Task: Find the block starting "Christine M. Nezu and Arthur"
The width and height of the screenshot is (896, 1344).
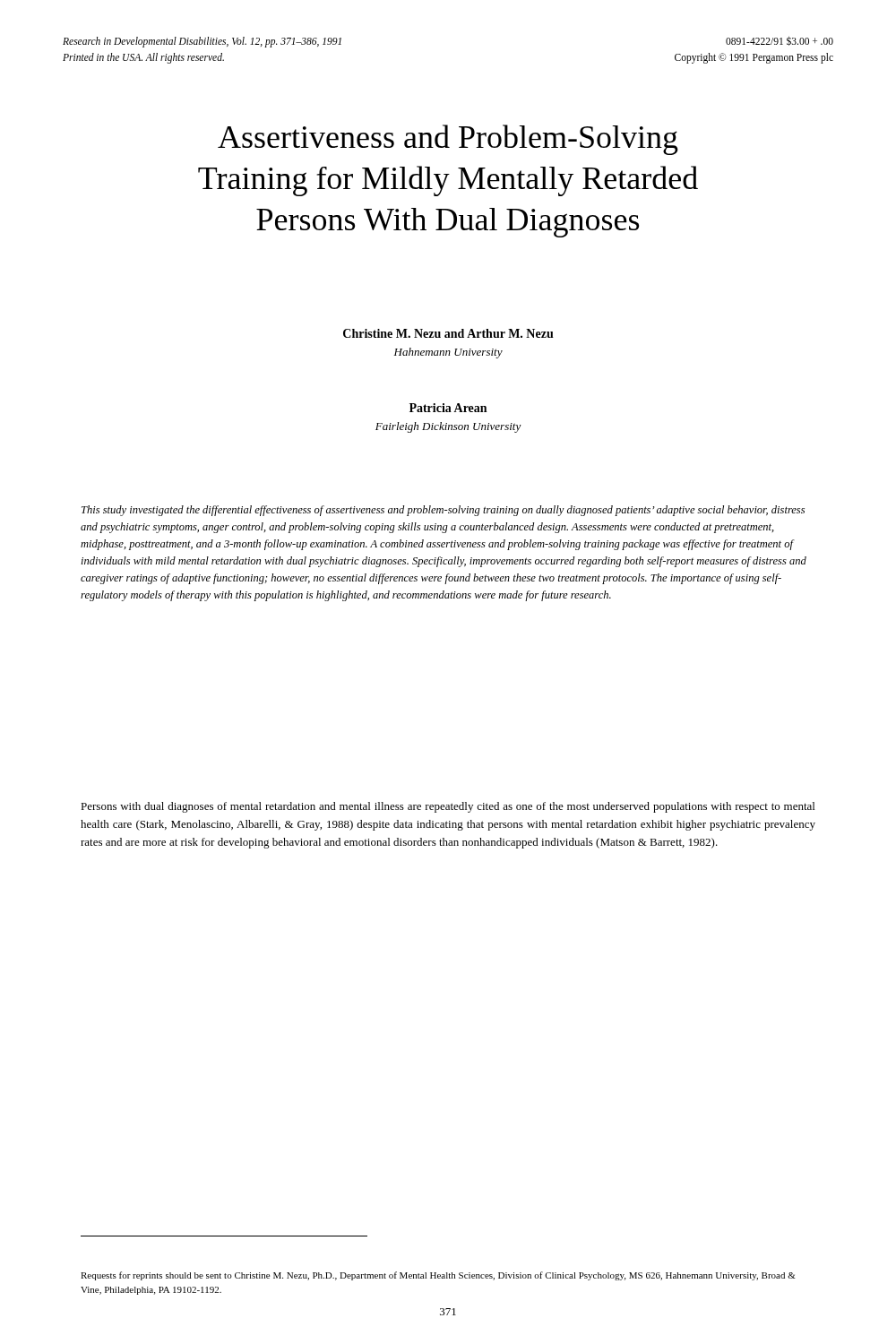Action: coord(448,343)
